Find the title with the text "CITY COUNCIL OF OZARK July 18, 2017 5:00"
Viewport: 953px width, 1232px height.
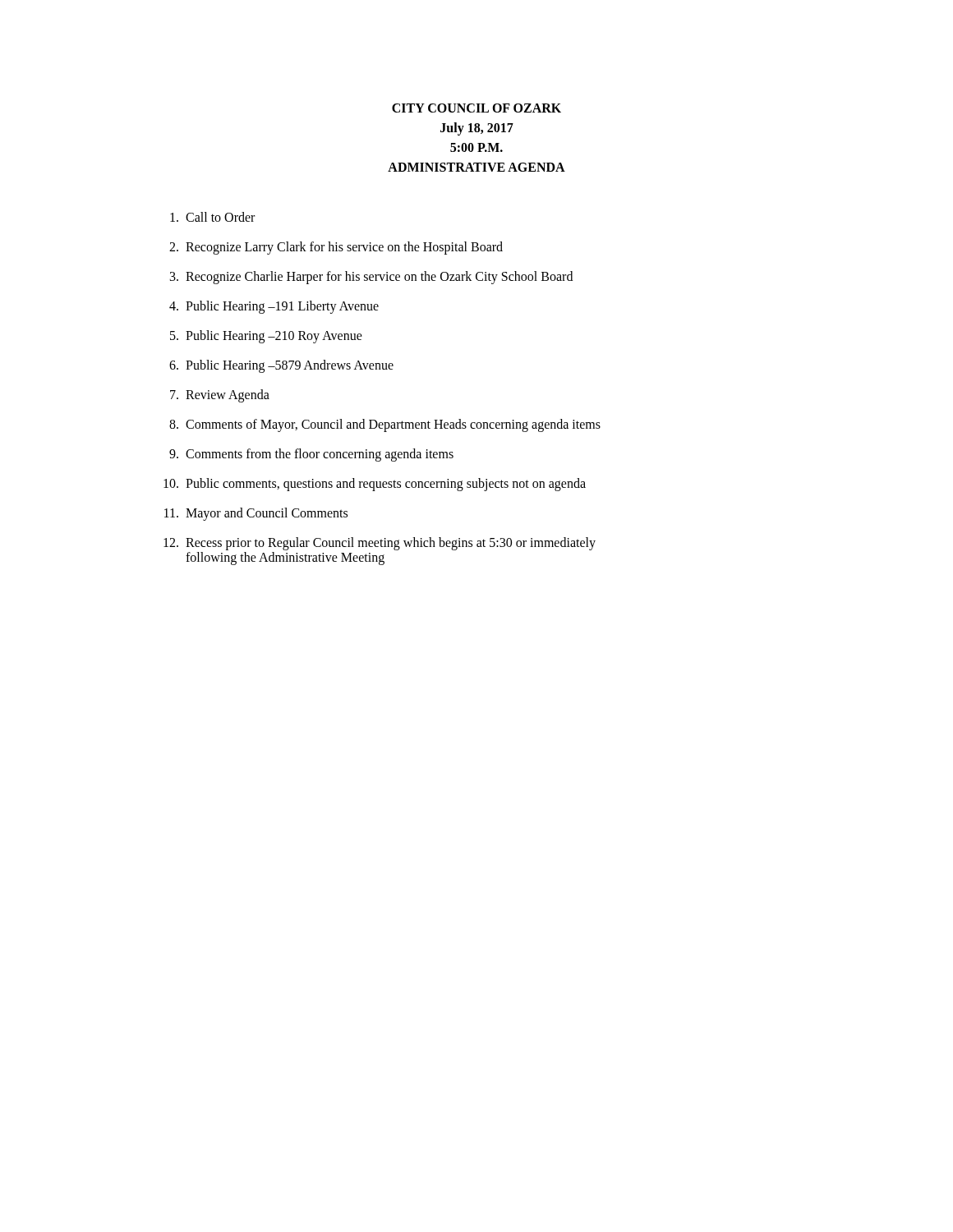(476, 138)
